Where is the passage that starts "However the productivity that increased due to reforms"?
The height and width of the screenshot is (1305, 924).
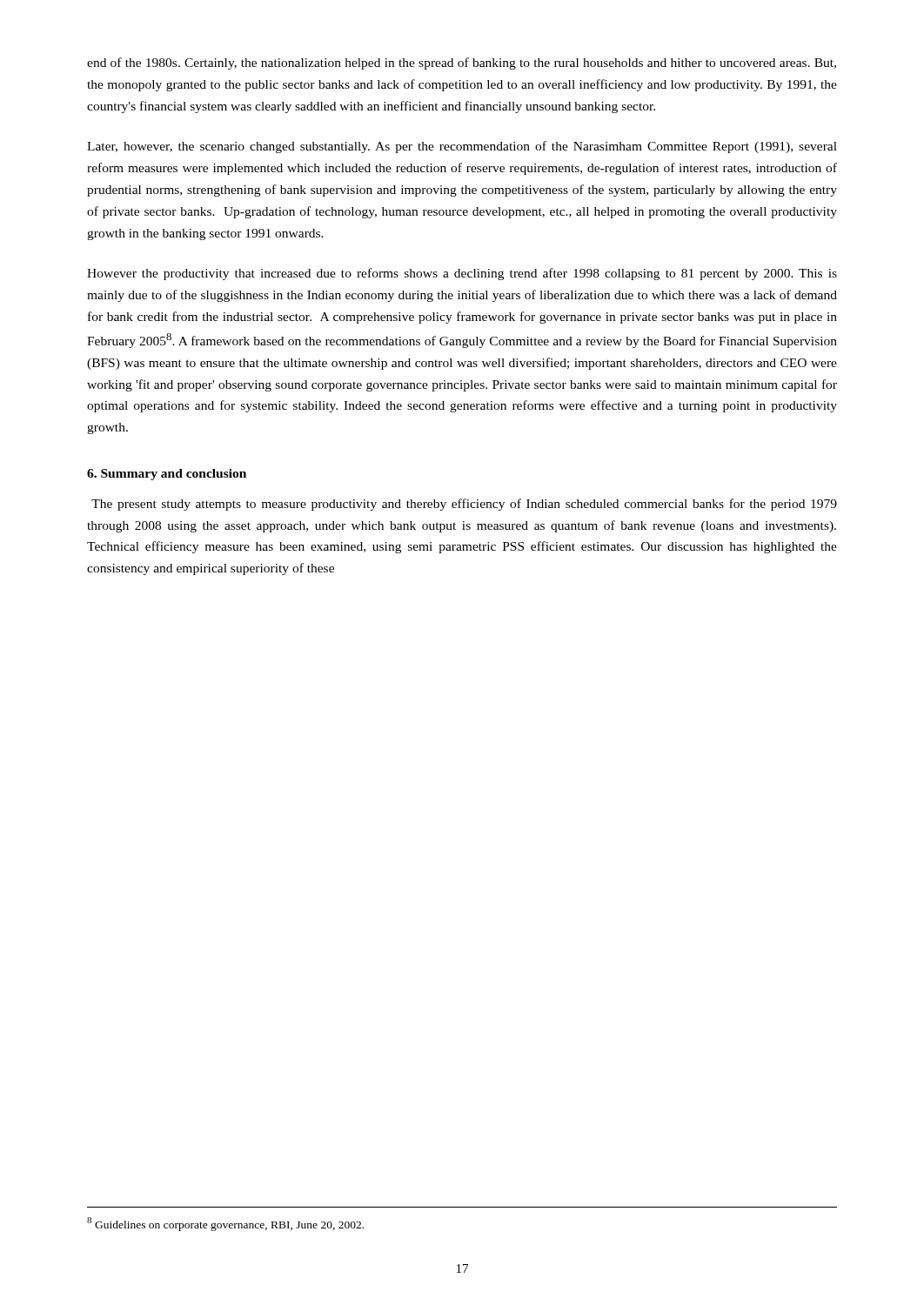(462, 351)
